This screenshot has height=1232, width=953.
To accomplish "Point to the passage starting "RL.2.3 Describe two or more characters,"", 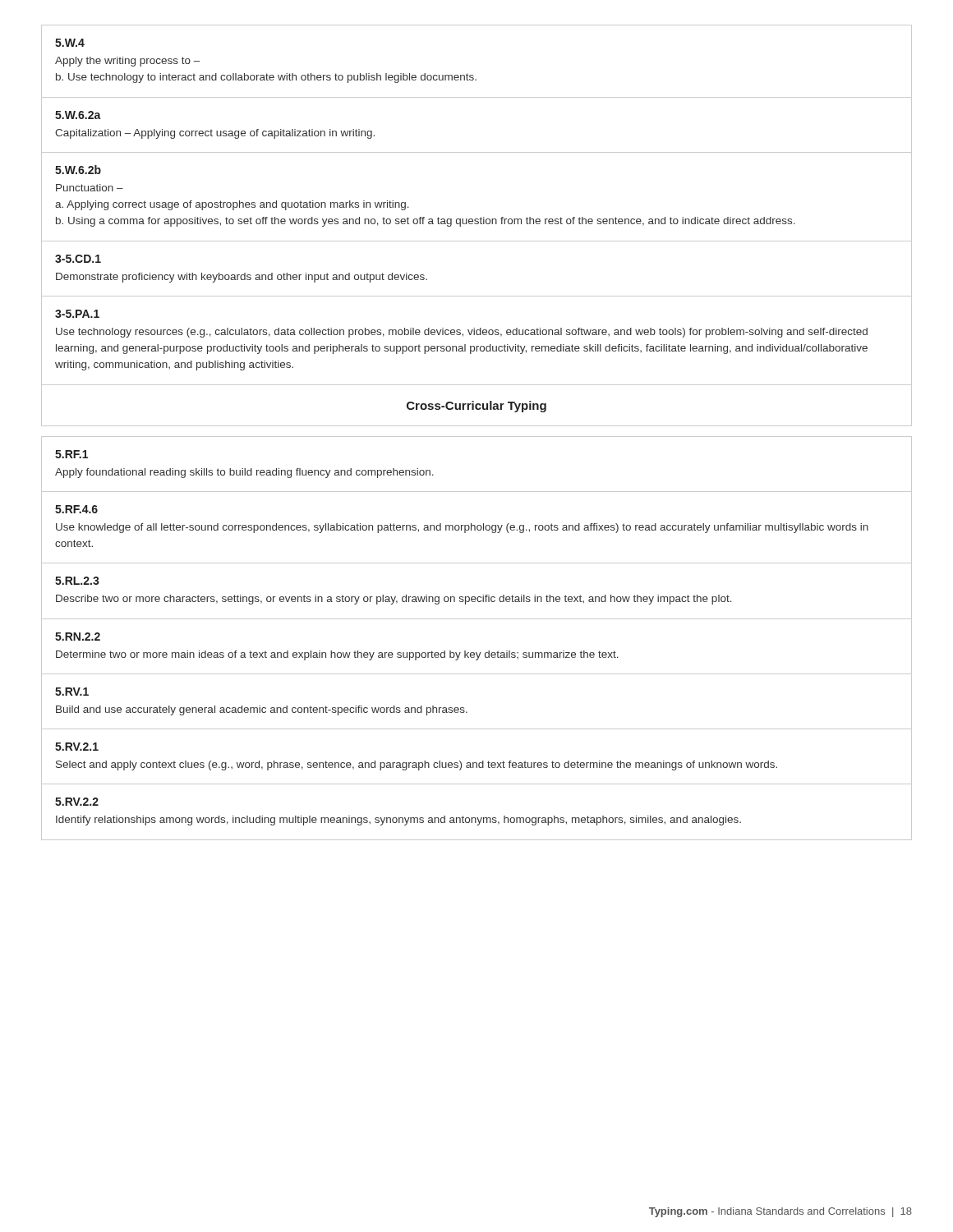I will 476,591.
